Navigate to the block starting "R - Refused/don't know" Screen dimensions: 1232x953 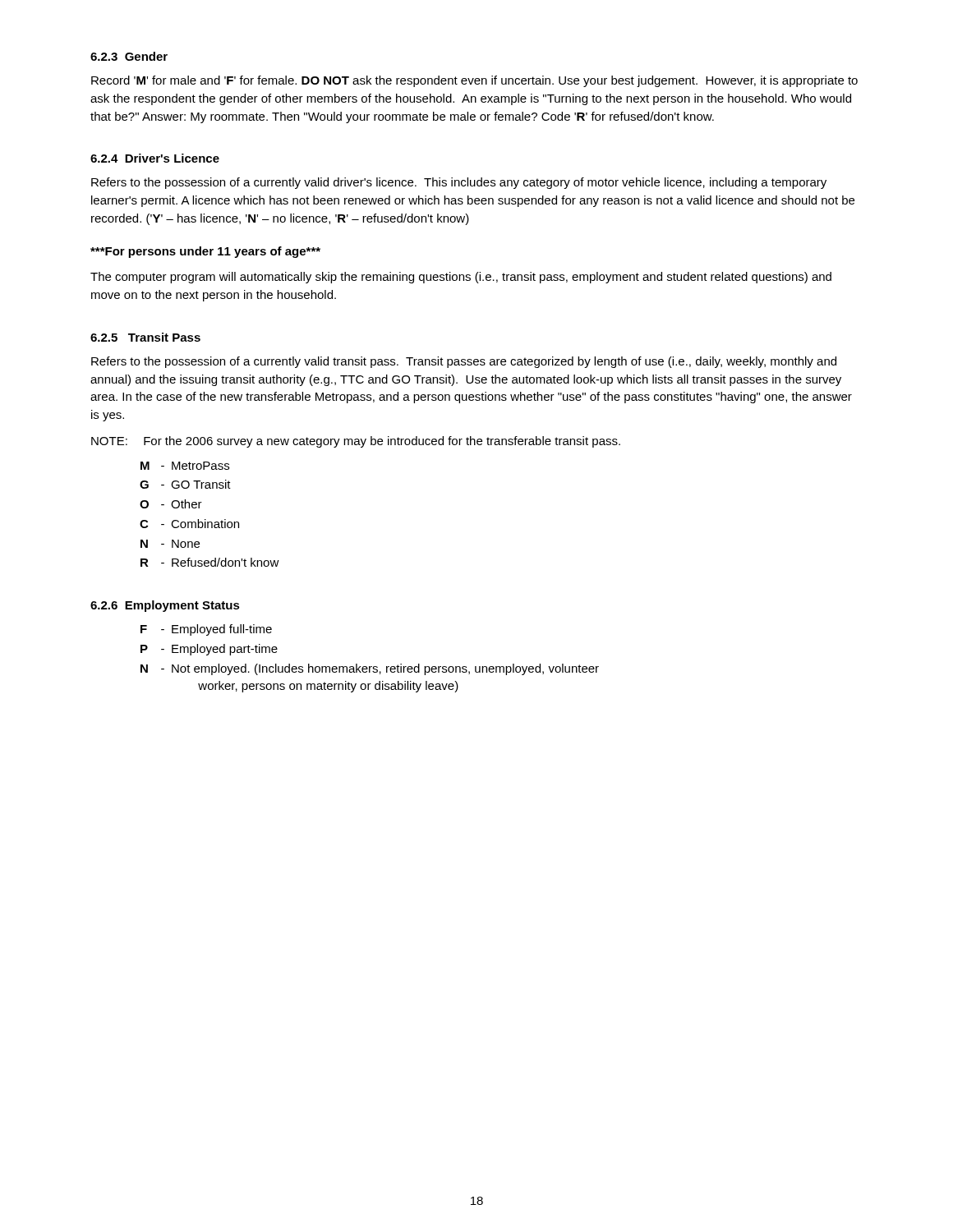coord(209,563)
